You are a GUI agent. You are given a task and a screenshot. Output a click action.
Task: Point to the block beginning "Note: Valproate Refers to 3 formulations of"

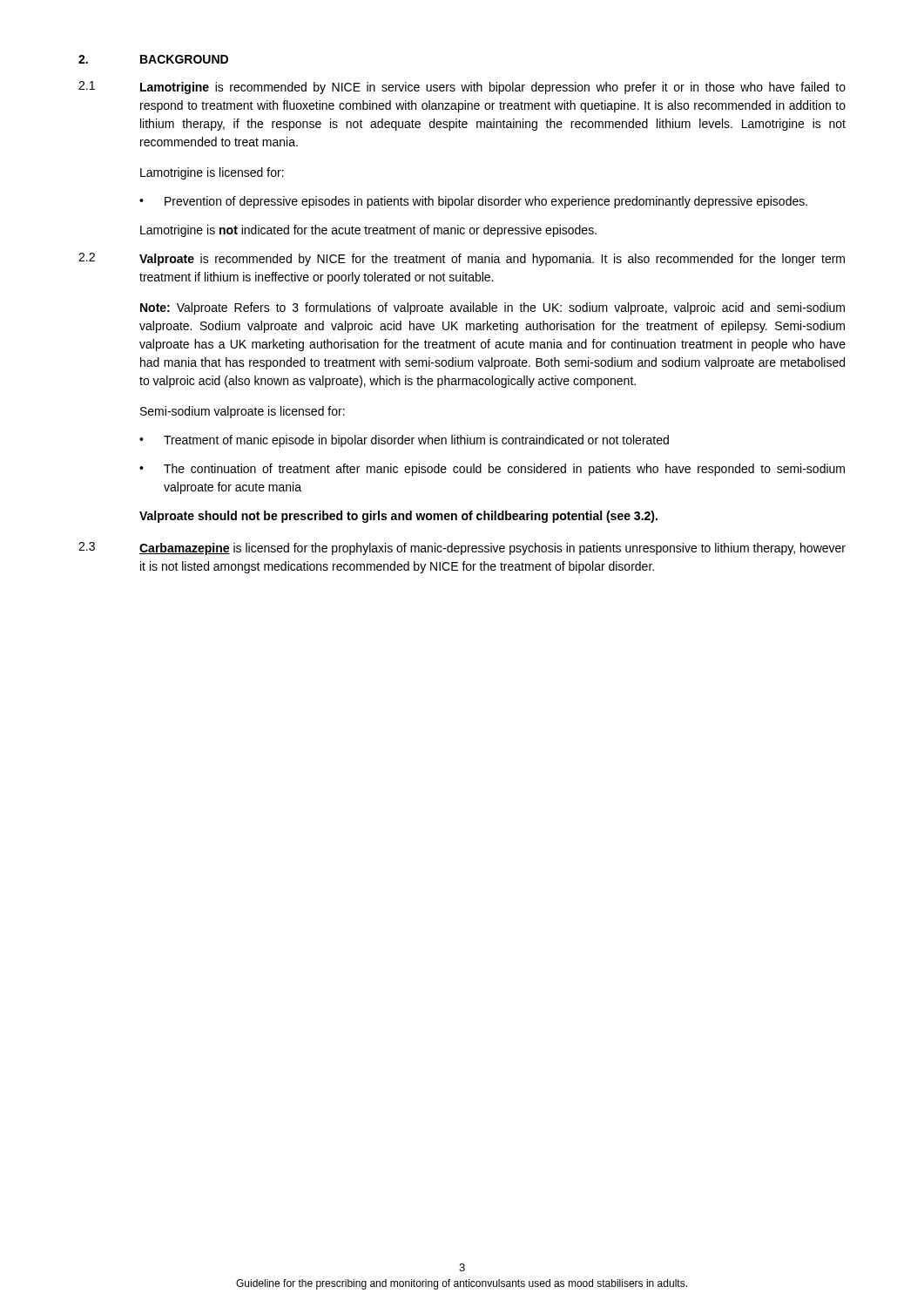coord(492,344)
